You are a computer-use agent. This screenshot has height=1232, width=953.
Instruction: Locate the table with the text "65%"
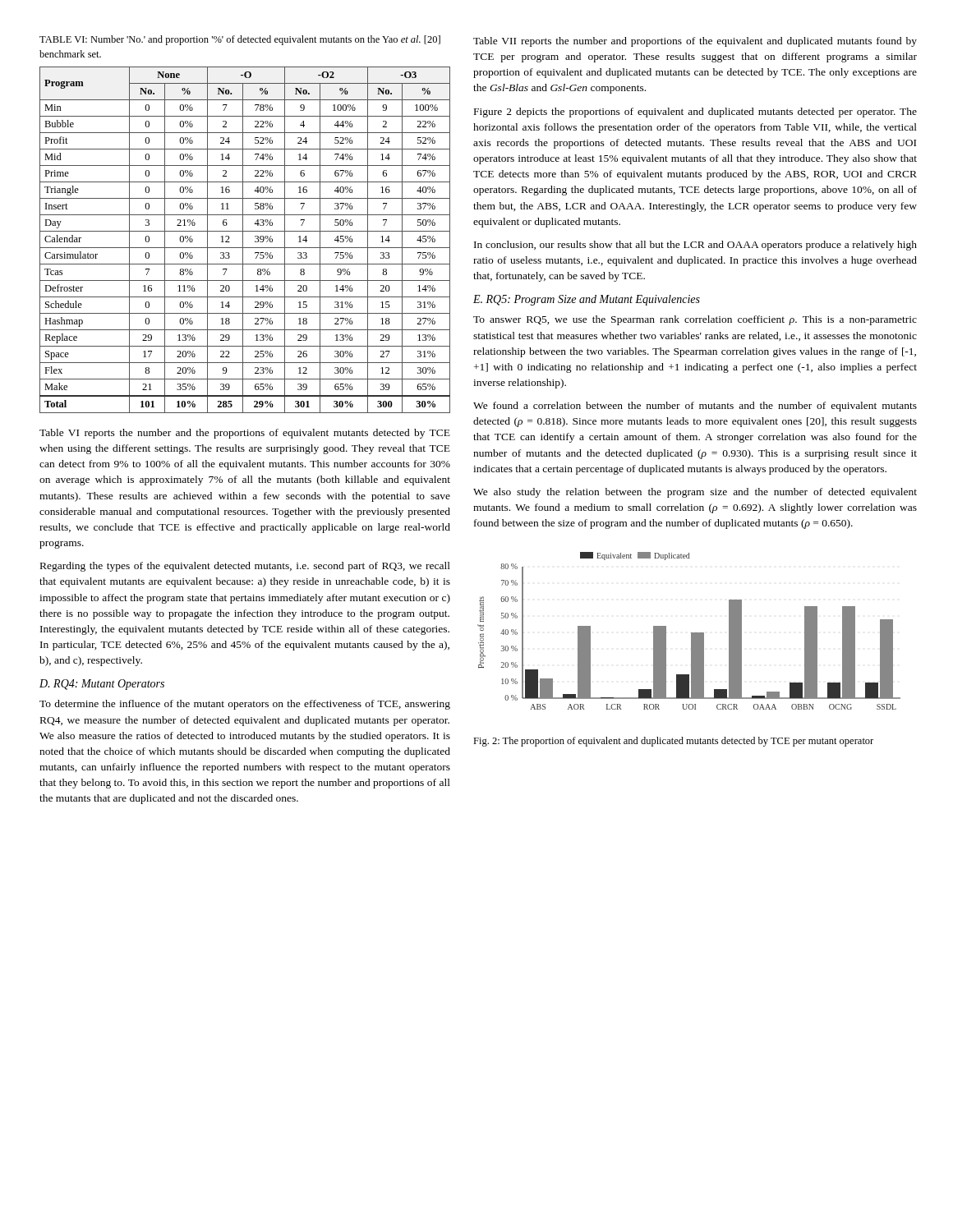point(245,240)
